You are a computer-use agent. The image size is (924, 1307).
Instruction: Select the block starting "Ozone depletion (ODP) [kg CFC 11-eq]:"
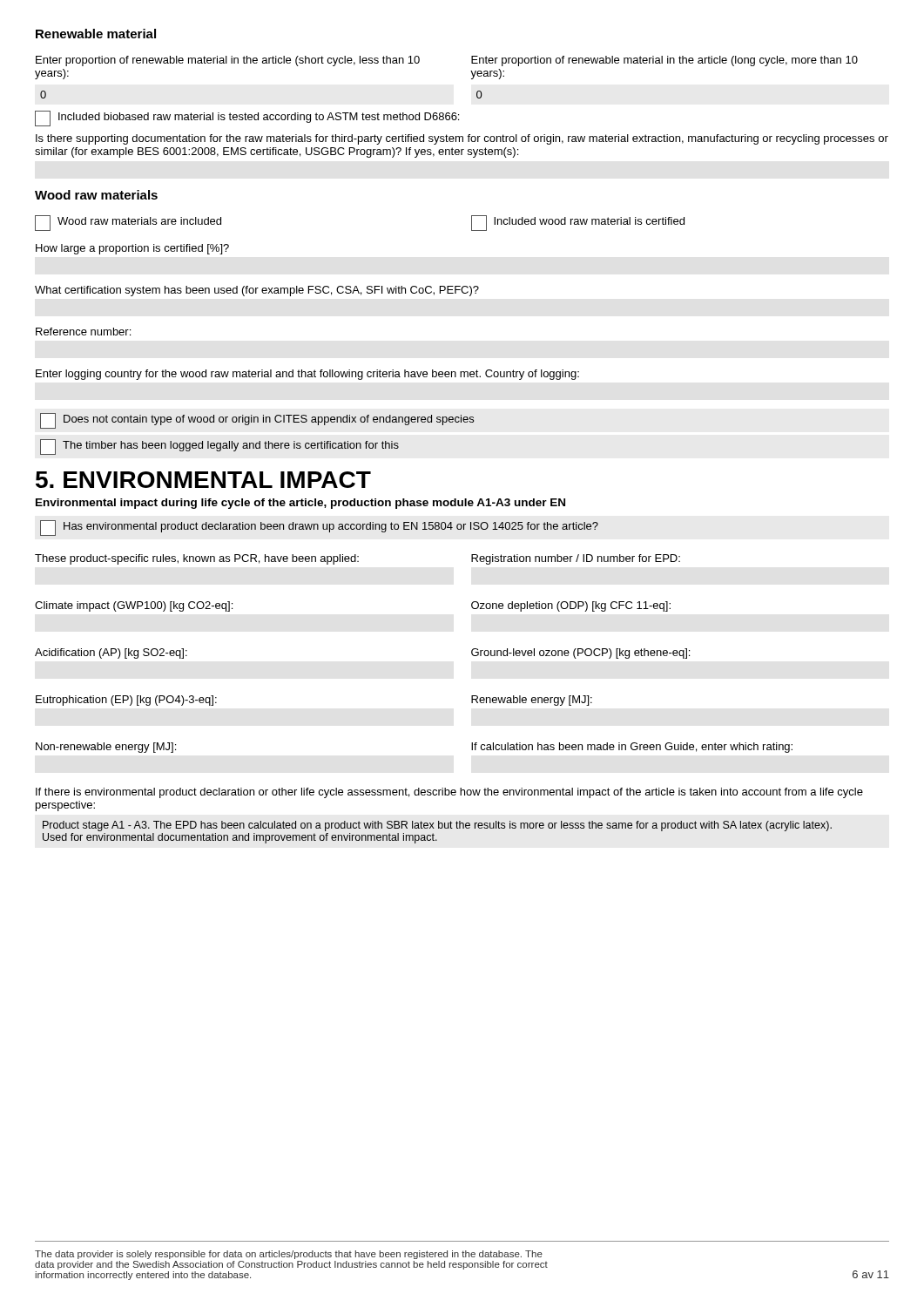[571, 605]
